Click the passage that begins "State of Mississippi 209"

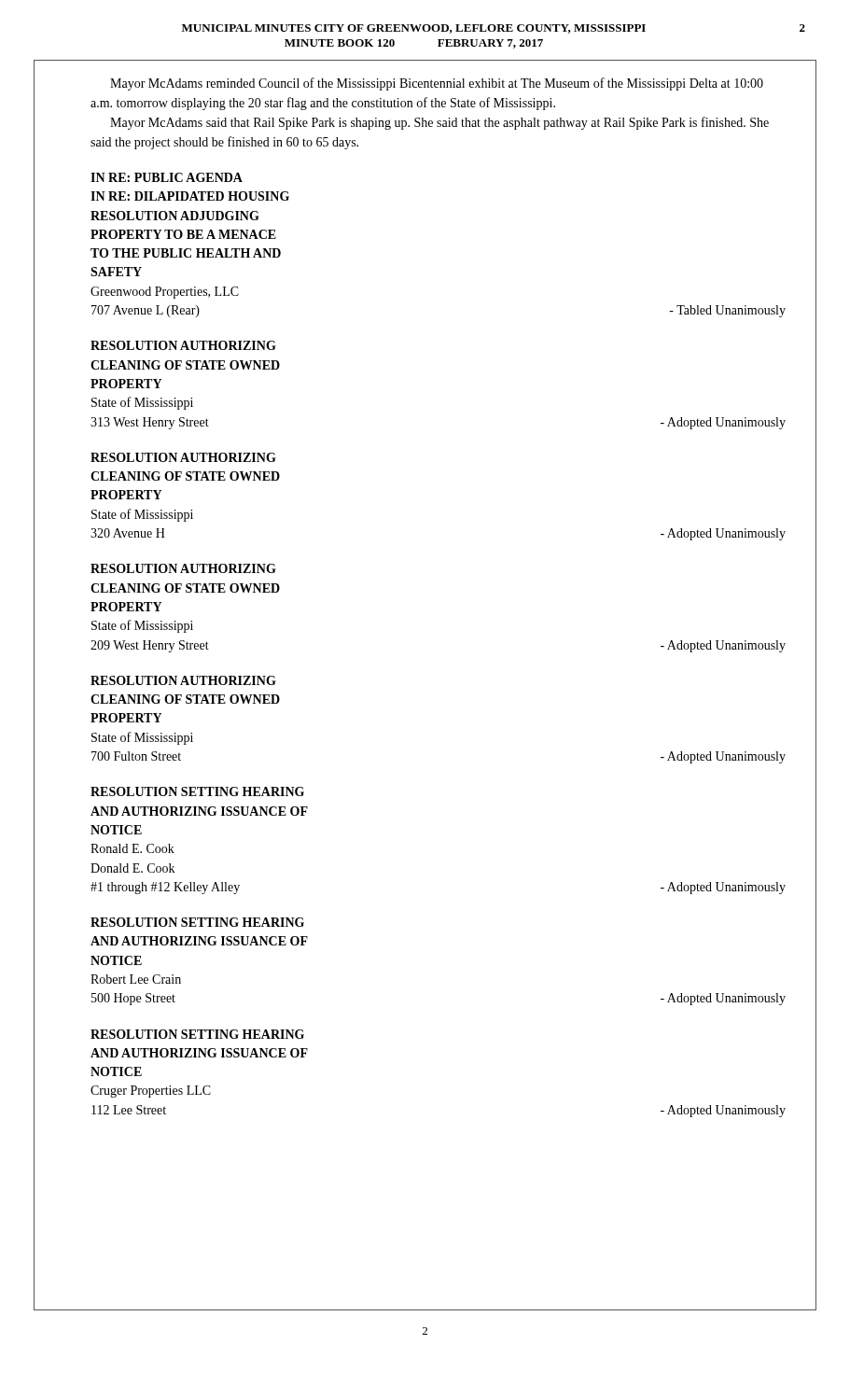142,626
